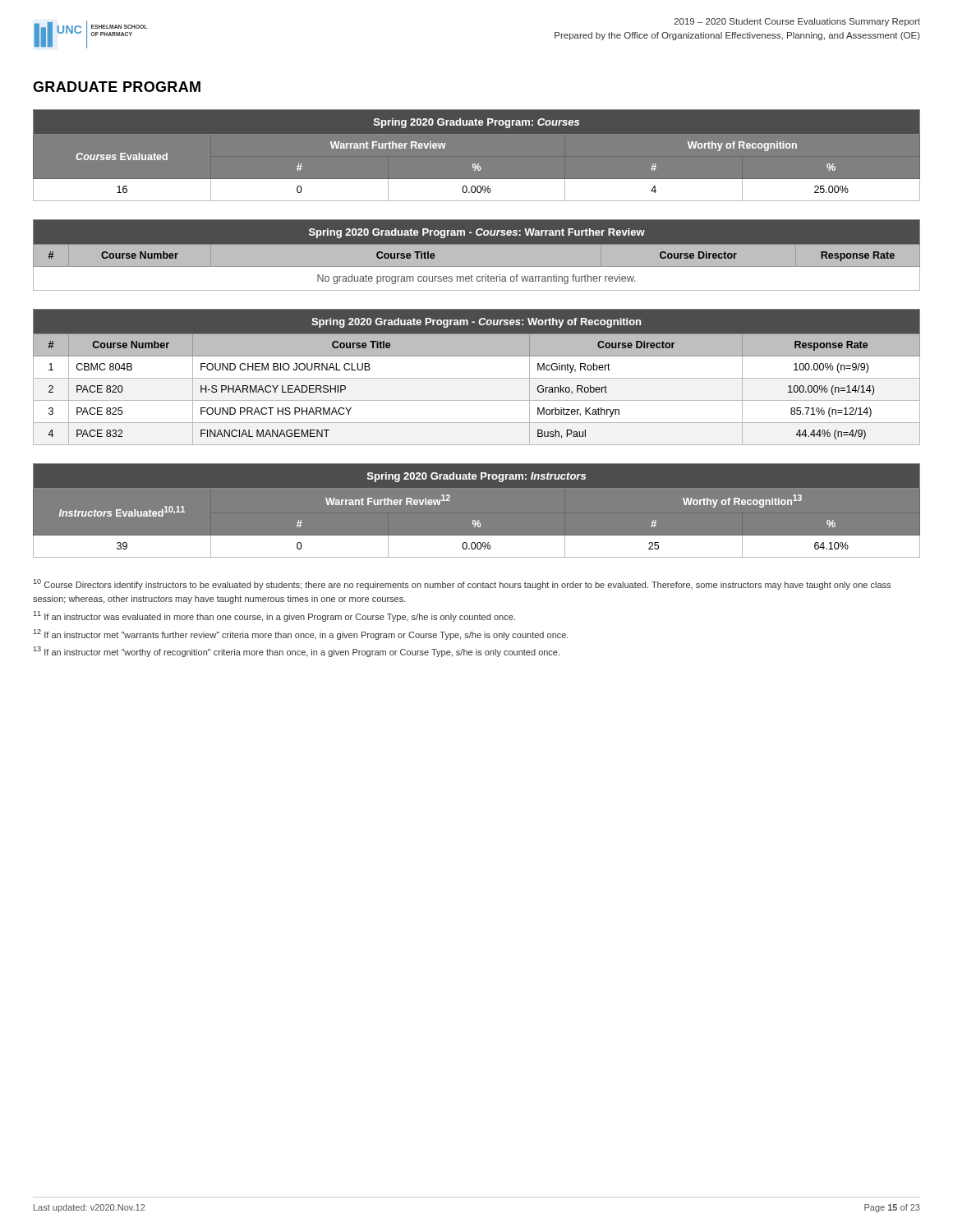The width and height of the screenshot is (953, 1232).
Task: Click on the footnote with the text "11 If an"
Action: 274,615
